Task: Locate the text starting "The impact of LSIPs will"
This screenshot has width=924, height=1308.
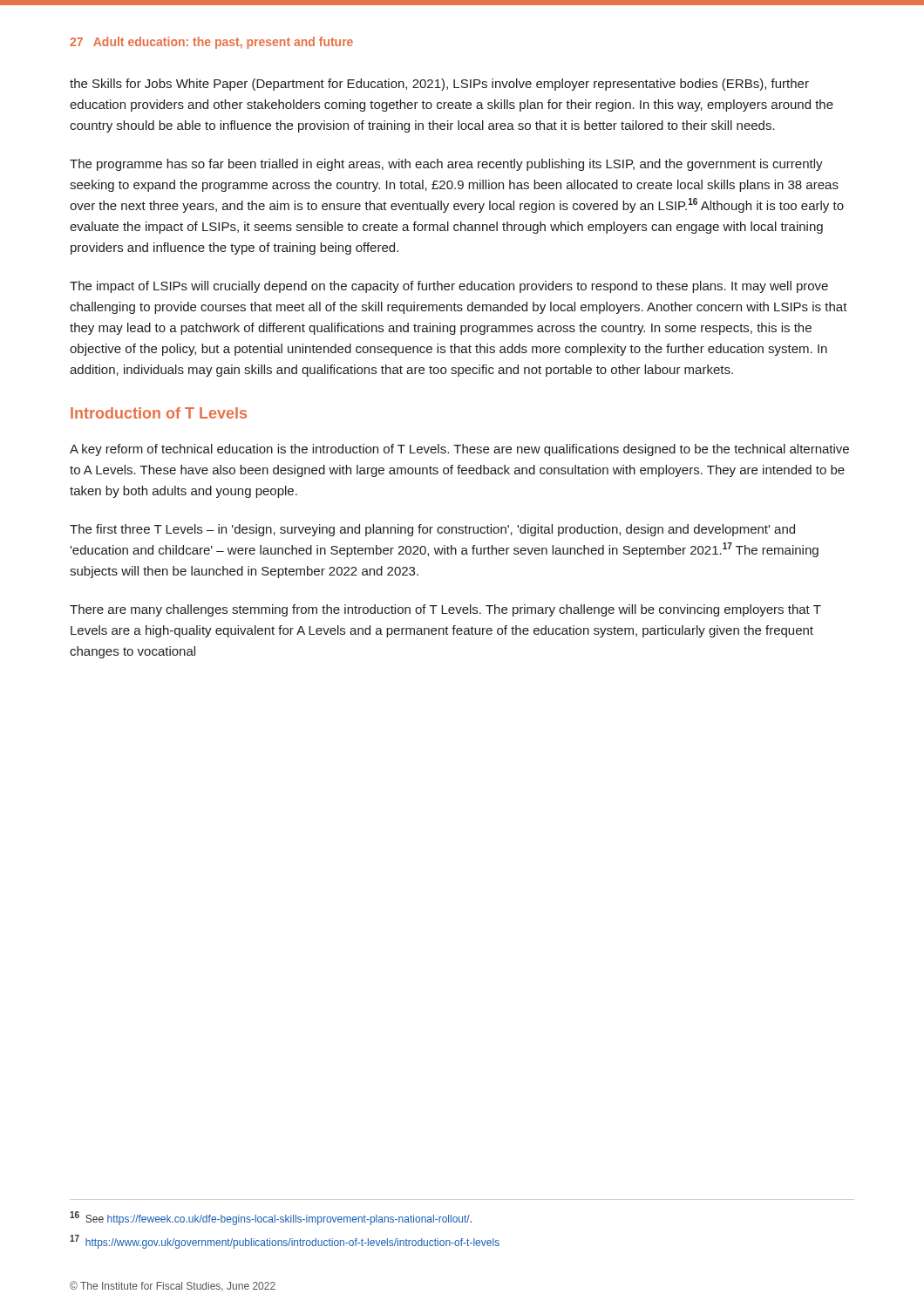Action: pos(458,327)
